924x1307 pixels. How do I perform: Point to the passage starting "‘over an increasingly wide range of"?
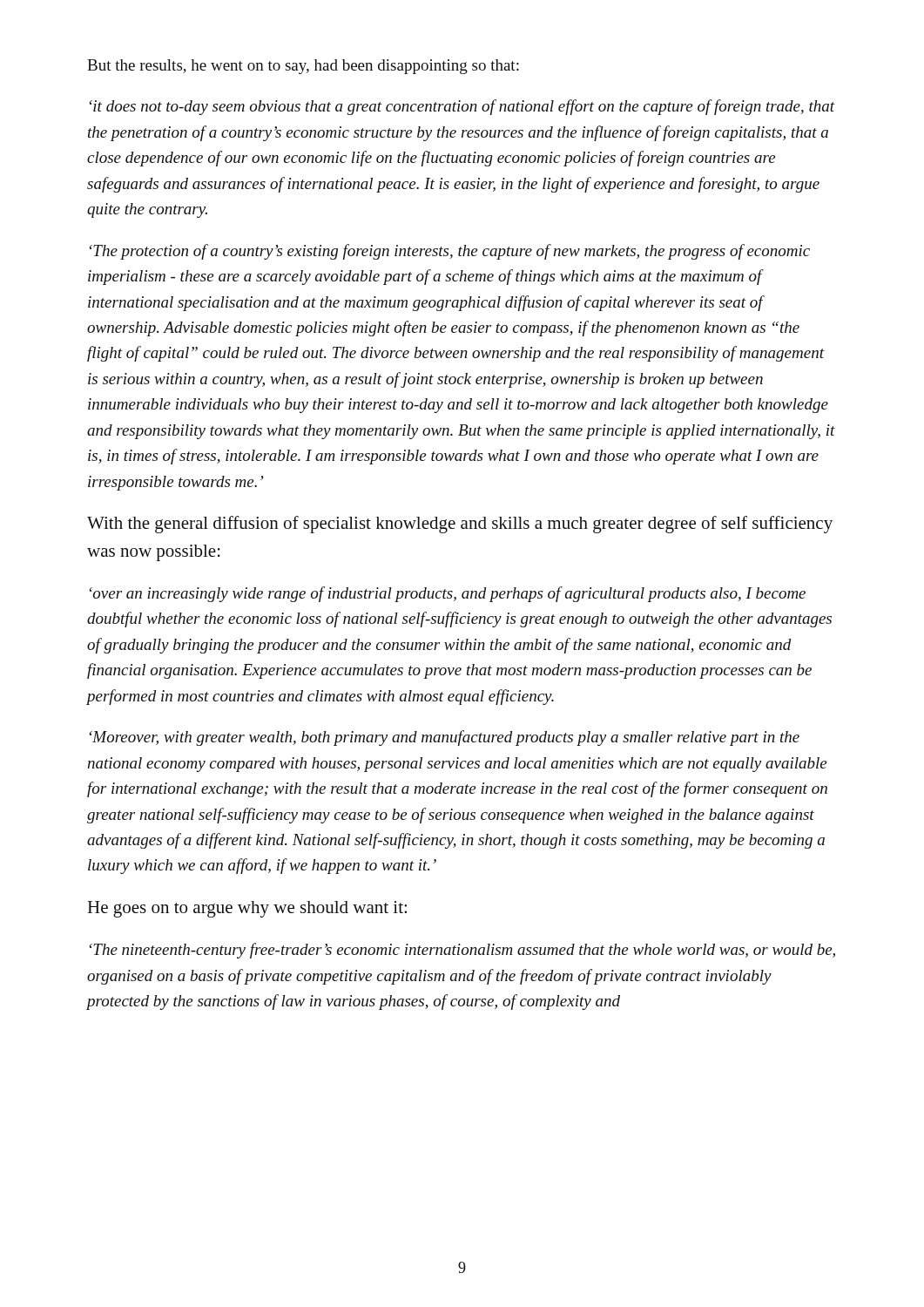[x=462, y=644]
